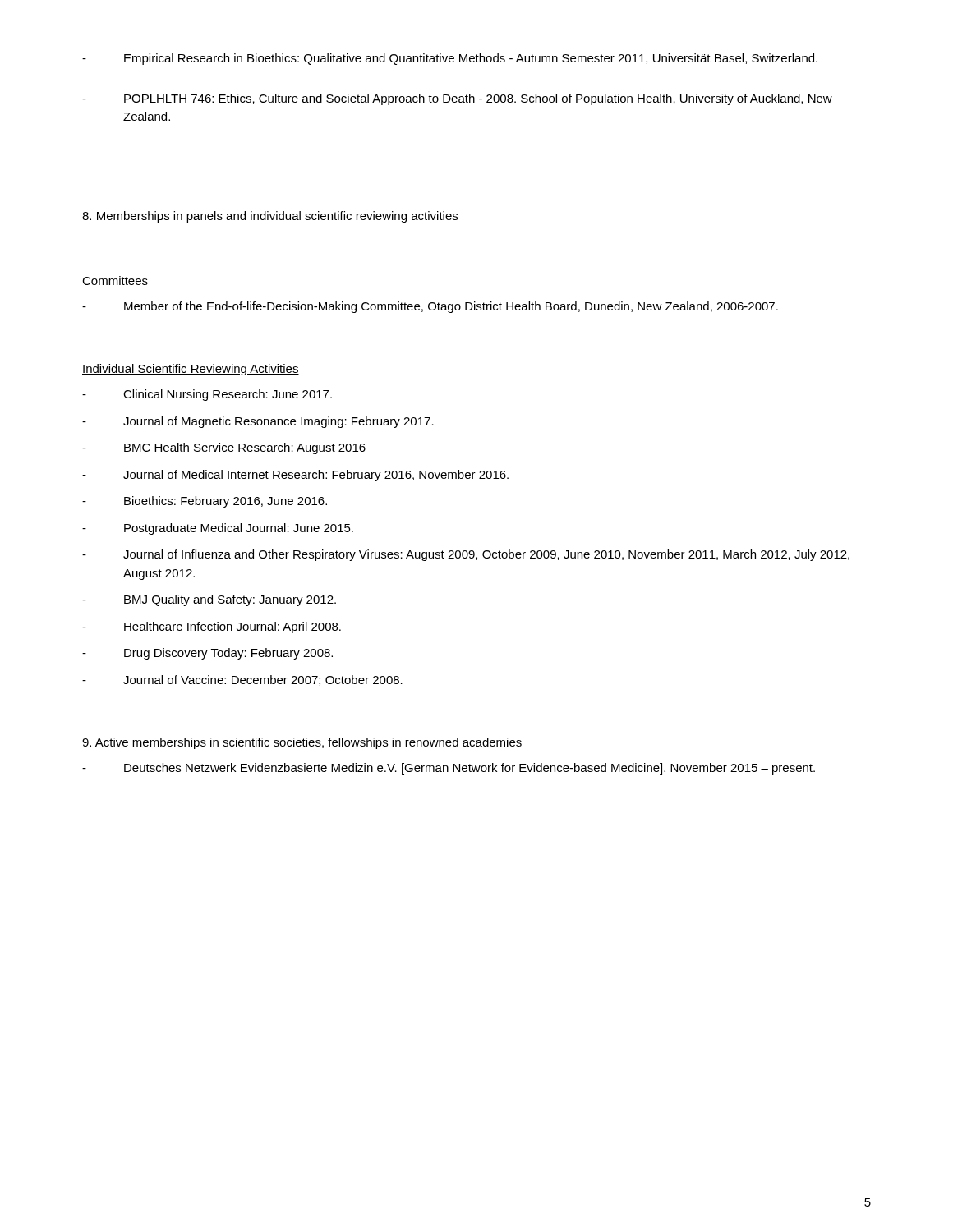Select the list item containing "- Postgraduate Medical Journal: June 2015."
The height and width of the screenshot is (1232, 953).
[x=218, y=529]
